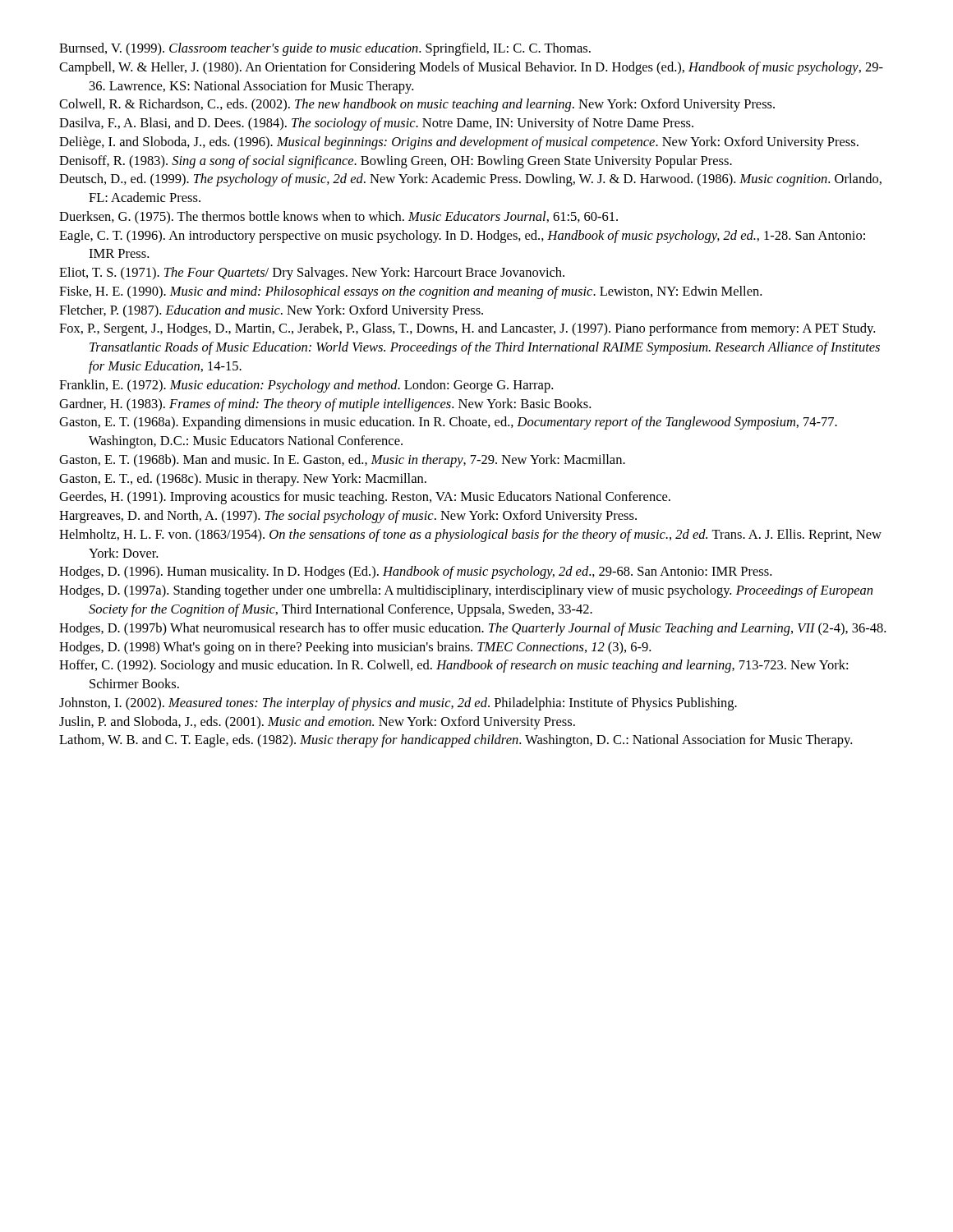Image resolution: width=953 pixels, height=1232 pixels.
Task: Point to the block beginning "Helmholtz, H. L. F. von. (1863/1954). On"
Action: click(470, 544)
